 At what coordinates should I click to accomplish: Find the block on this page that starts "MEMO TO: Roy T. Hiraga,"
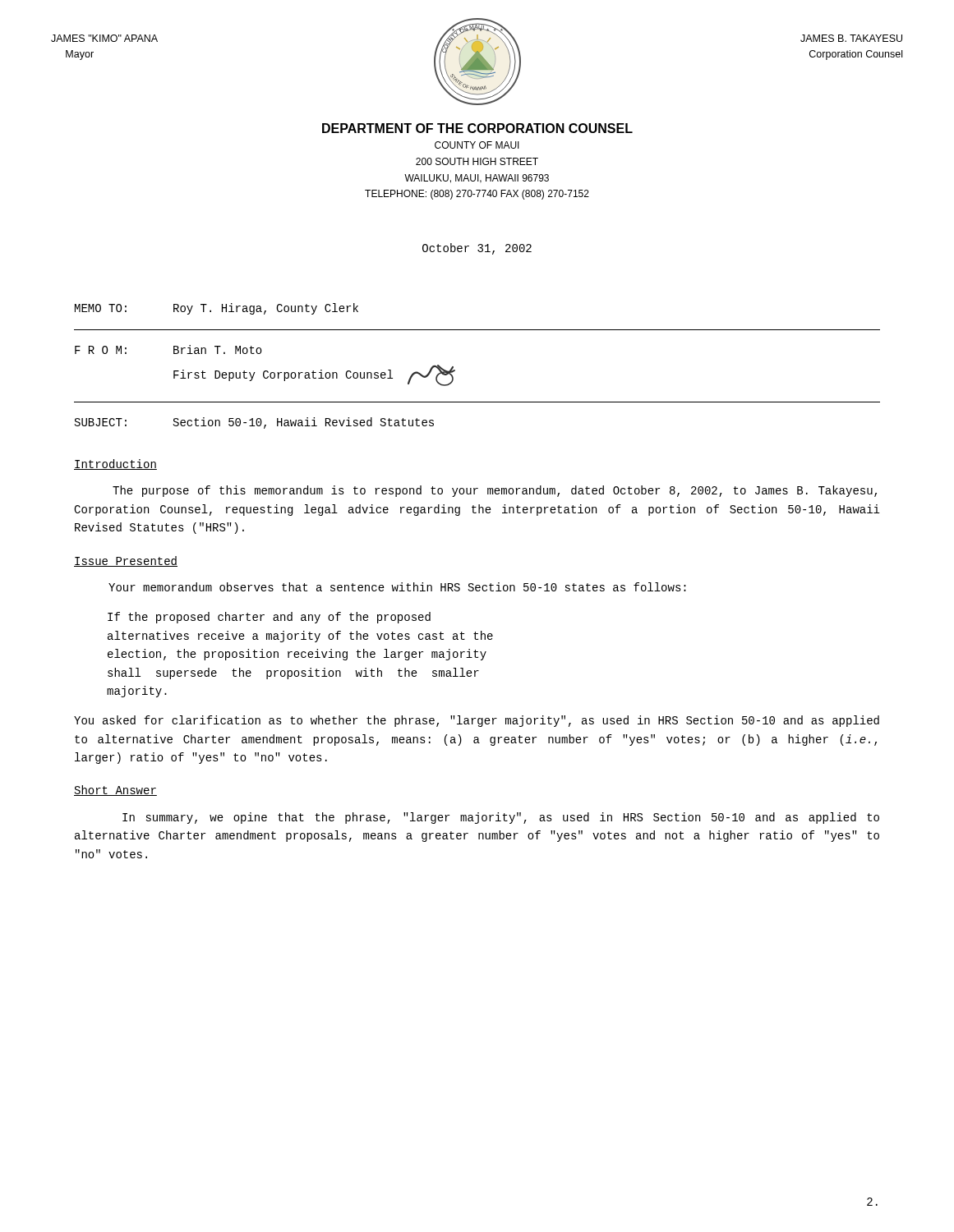pos(97,308)
